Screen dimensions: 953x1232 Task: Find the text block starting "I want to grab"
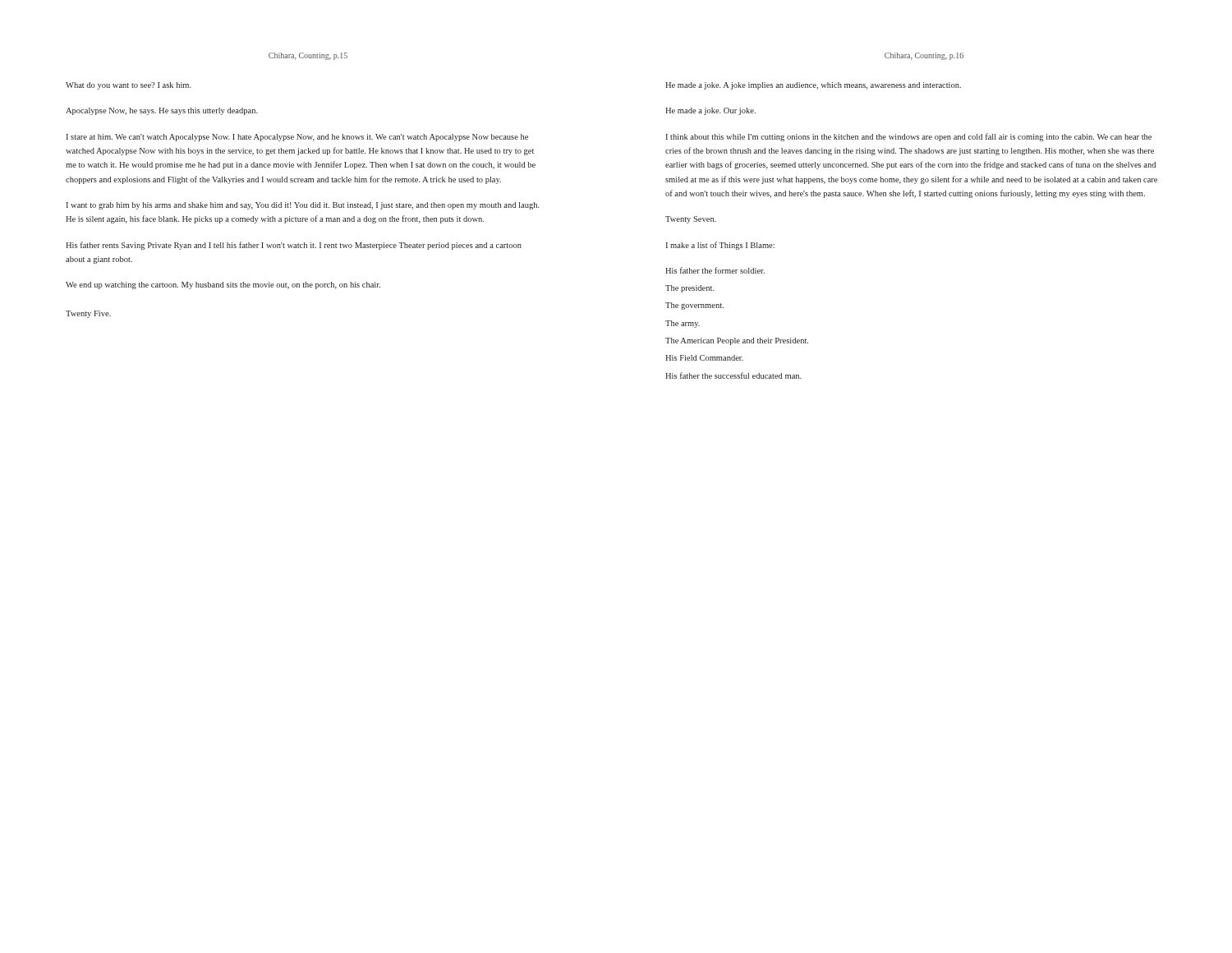point(303,212)
